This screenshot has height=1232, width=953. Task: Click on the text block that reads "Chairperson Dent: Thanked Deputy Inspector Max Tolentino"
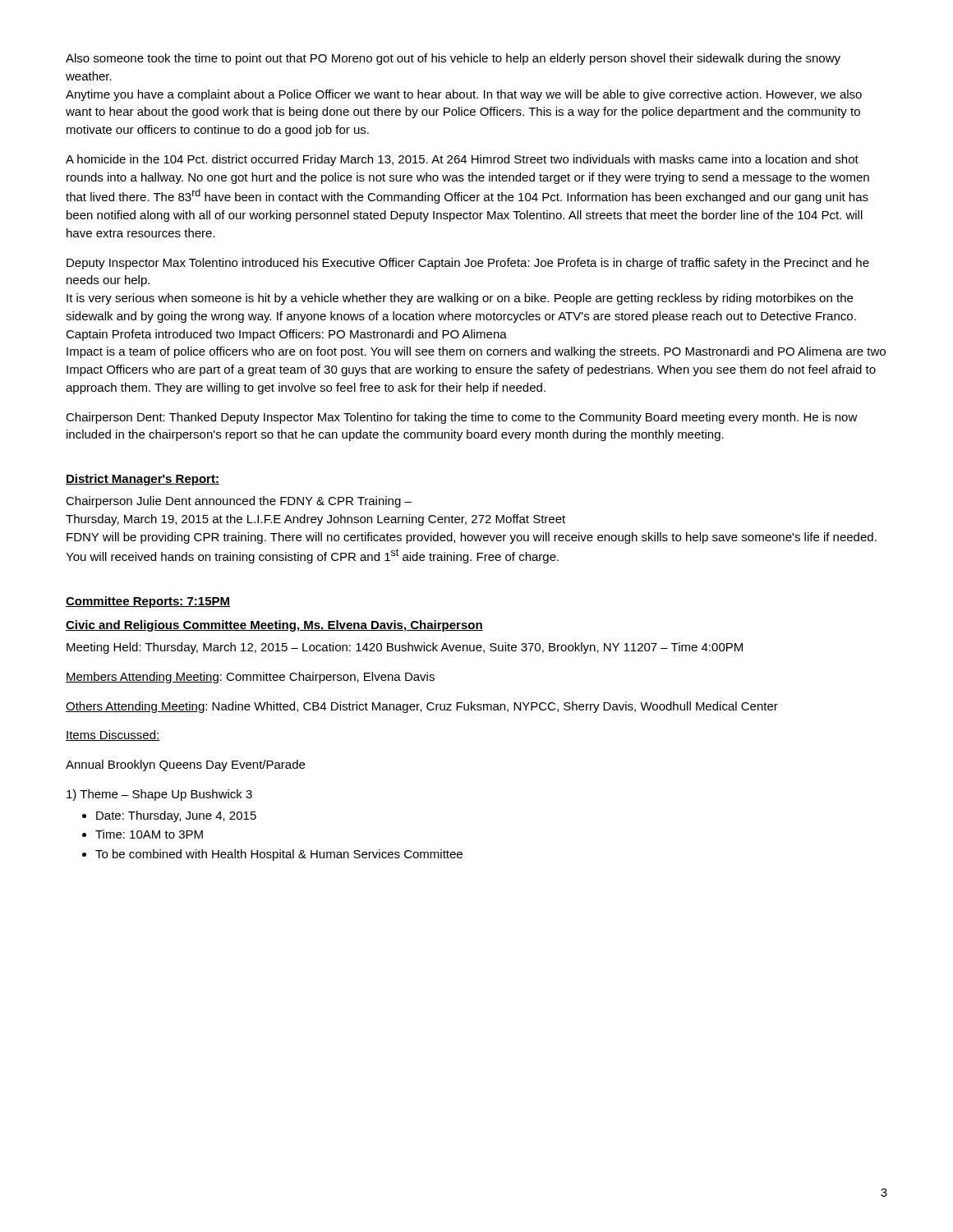point(476,426)
